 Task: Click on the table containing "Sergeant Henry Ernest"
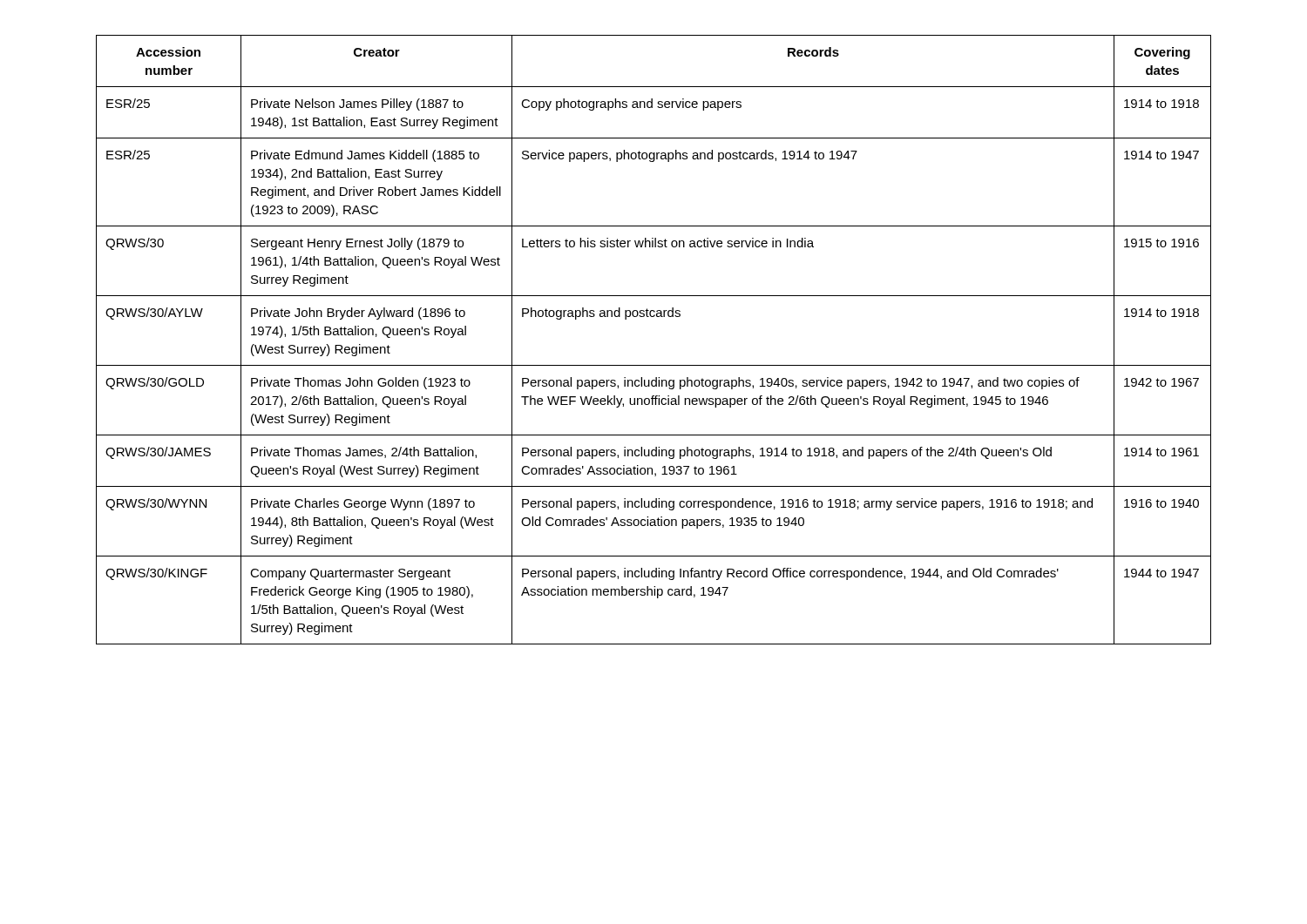654,340
